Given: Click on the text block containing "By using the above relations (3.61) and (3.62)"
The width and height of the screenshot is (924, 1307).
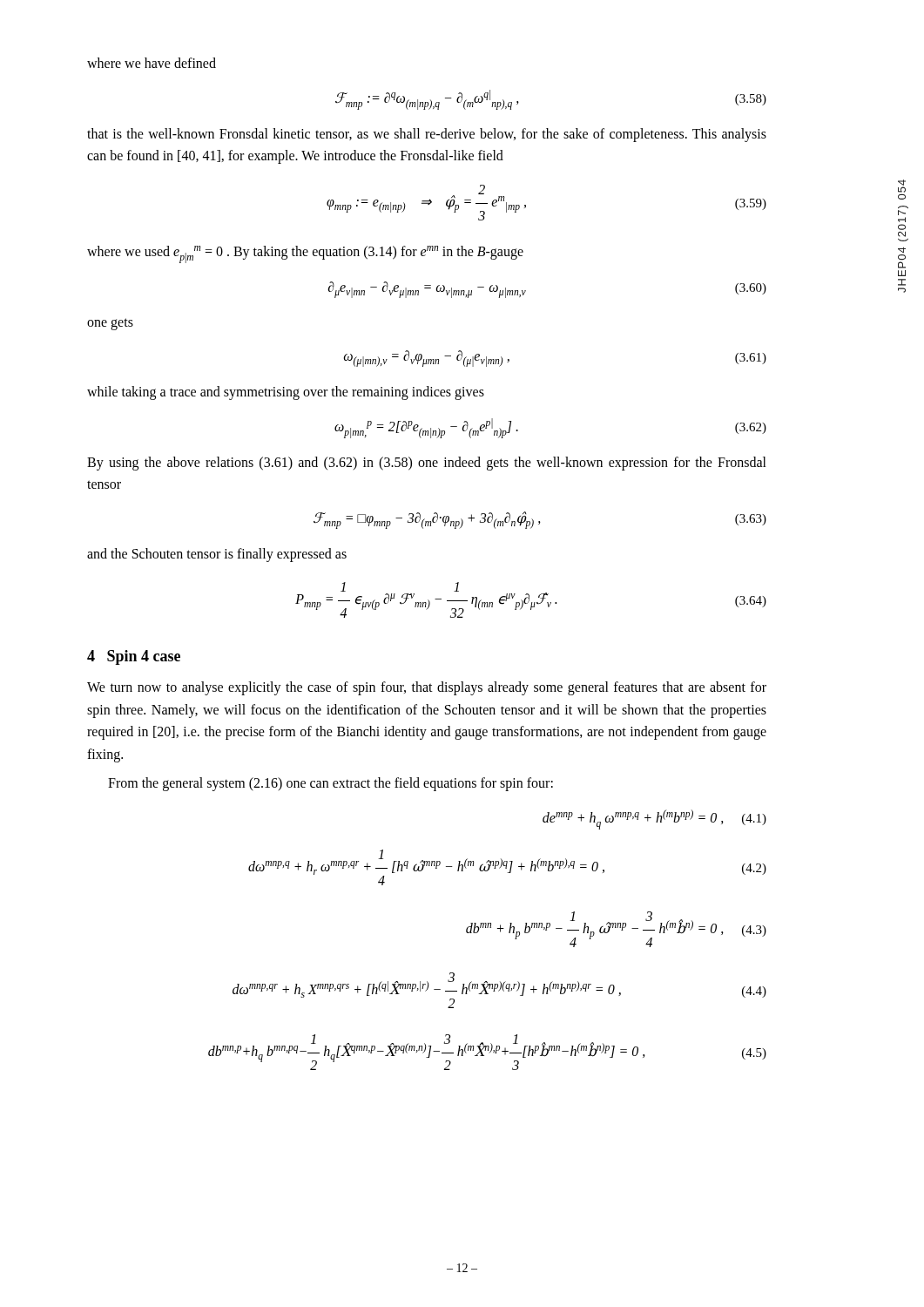Looking at the screenshot, I should tap(427, 473).
